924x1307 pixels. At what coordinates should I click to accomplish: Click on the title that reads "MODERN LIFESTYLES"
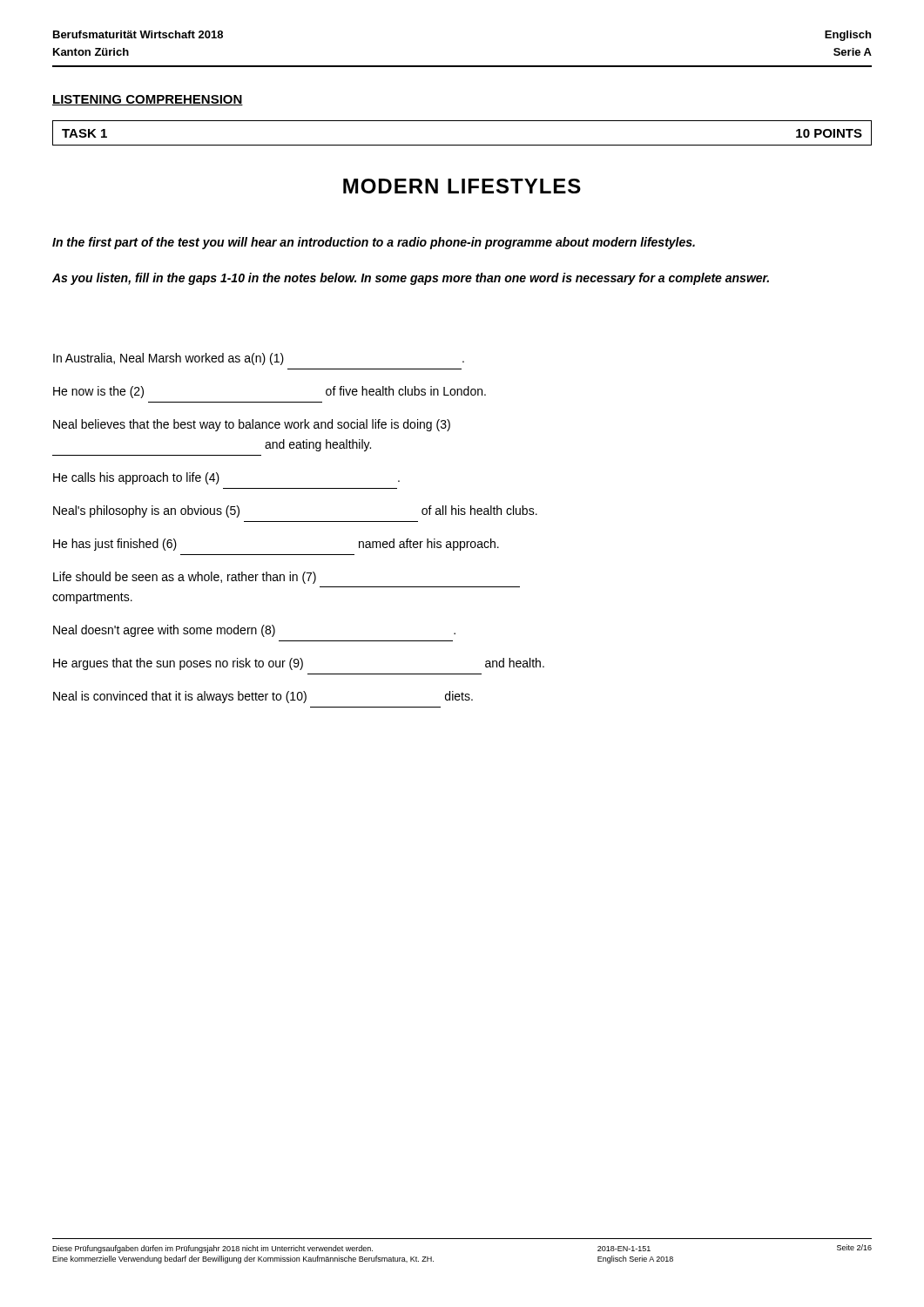462,186
